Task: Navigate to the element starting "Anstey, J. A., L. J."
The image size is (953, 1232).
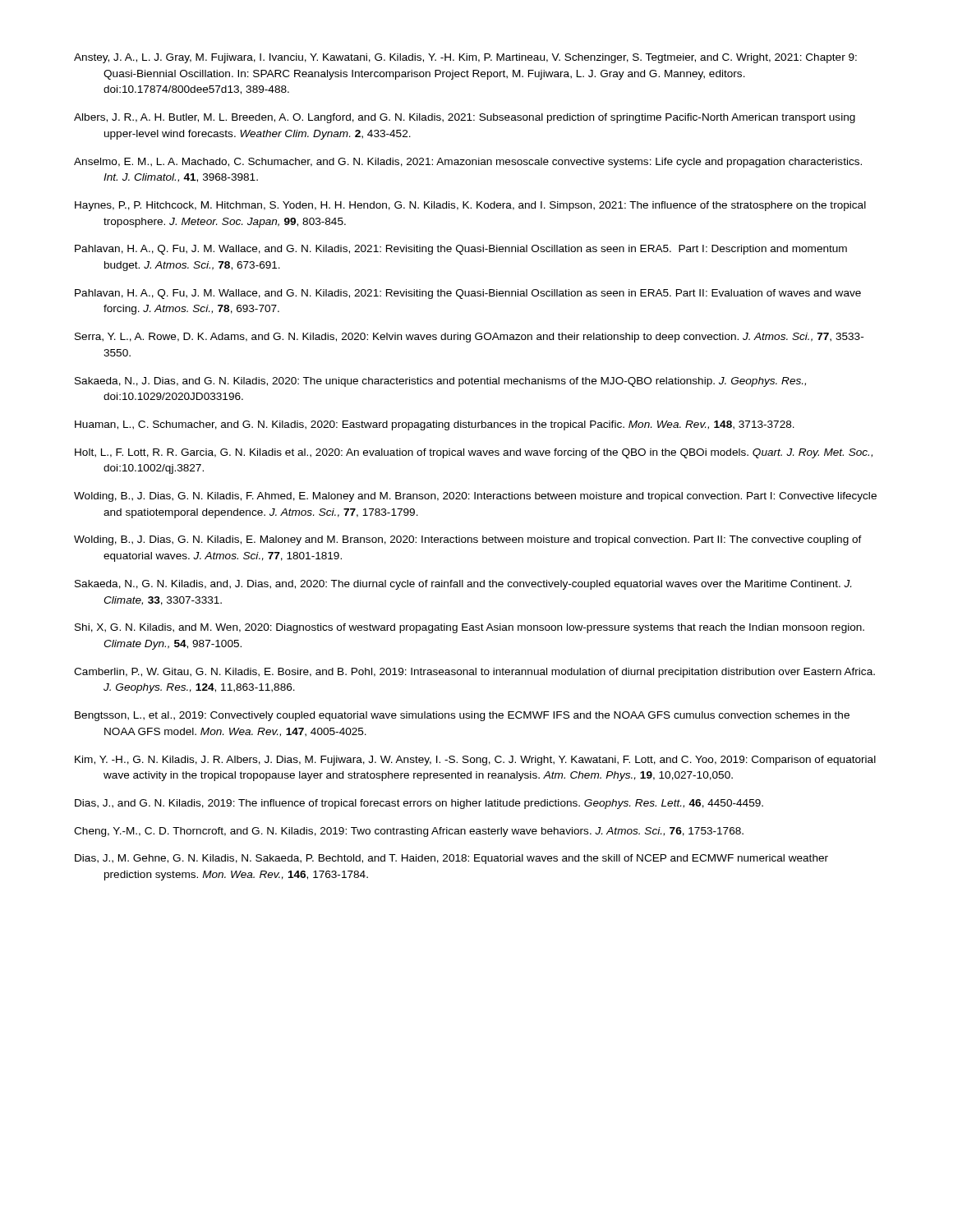Action: (x=466, y=73)
